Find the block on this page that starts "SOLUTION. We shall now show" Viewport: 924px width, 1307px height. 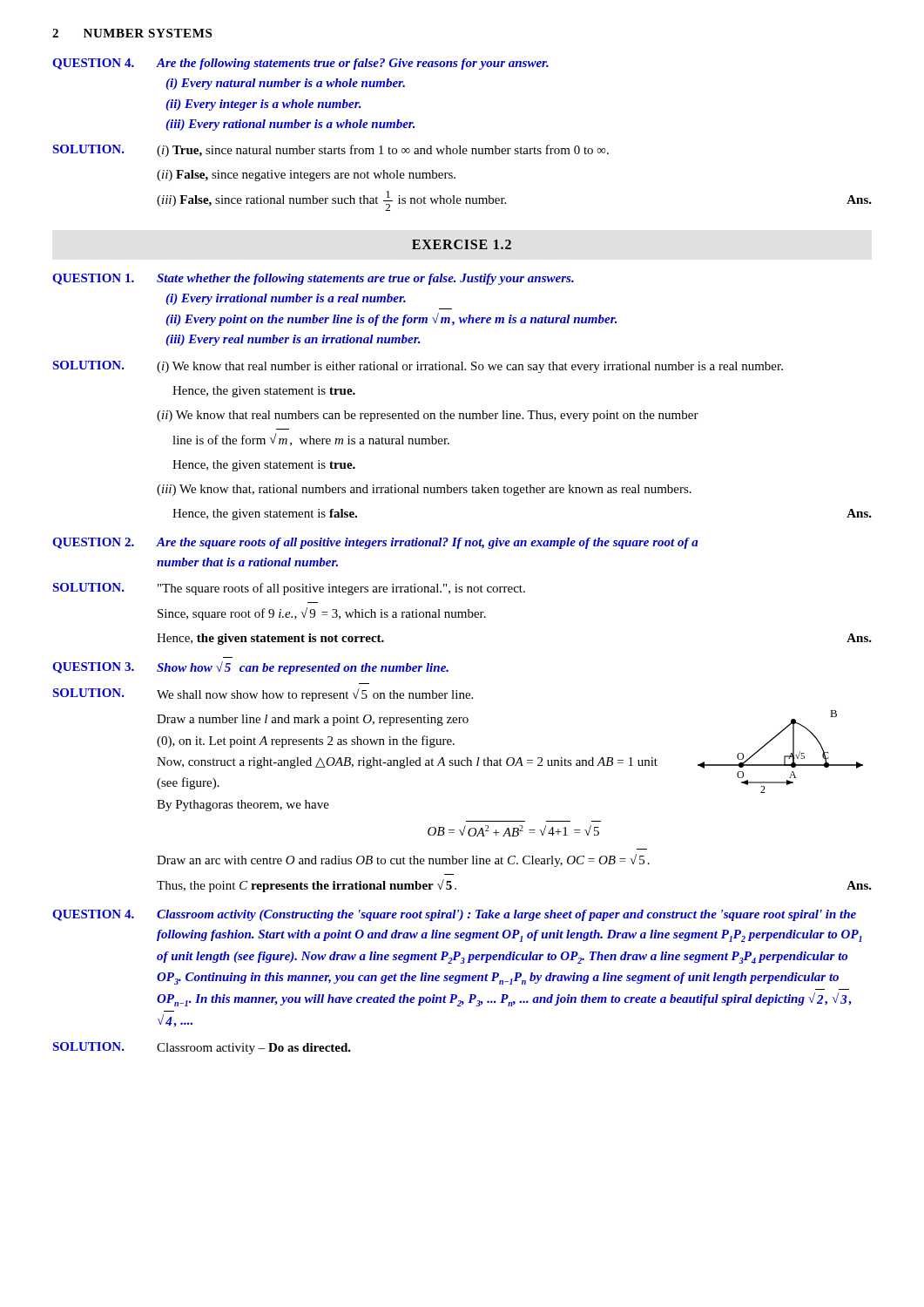point(263,695)
